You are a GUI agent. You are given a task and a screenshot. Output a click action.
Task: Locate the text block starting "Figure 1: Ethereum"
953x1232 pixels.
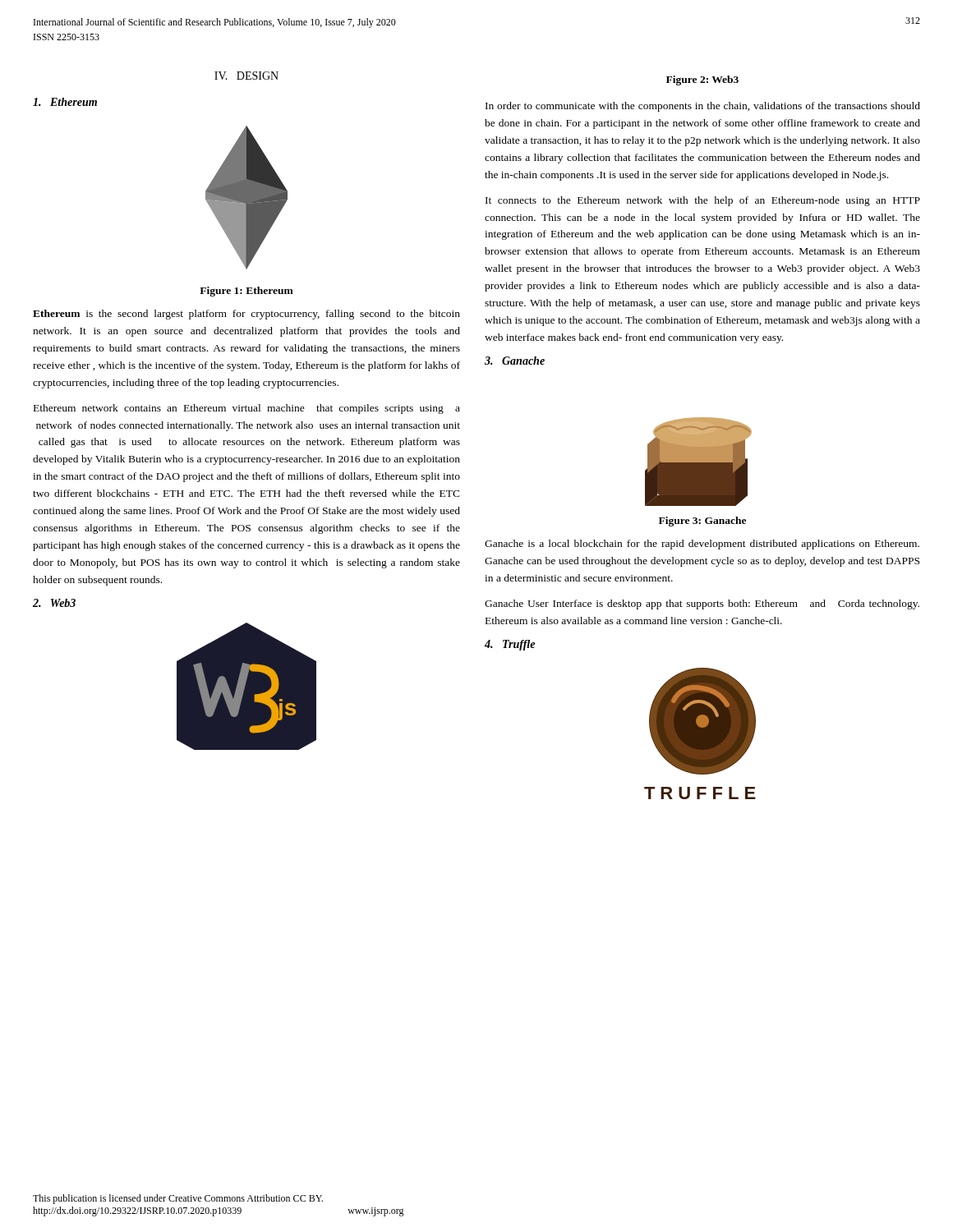pos(246,290)
